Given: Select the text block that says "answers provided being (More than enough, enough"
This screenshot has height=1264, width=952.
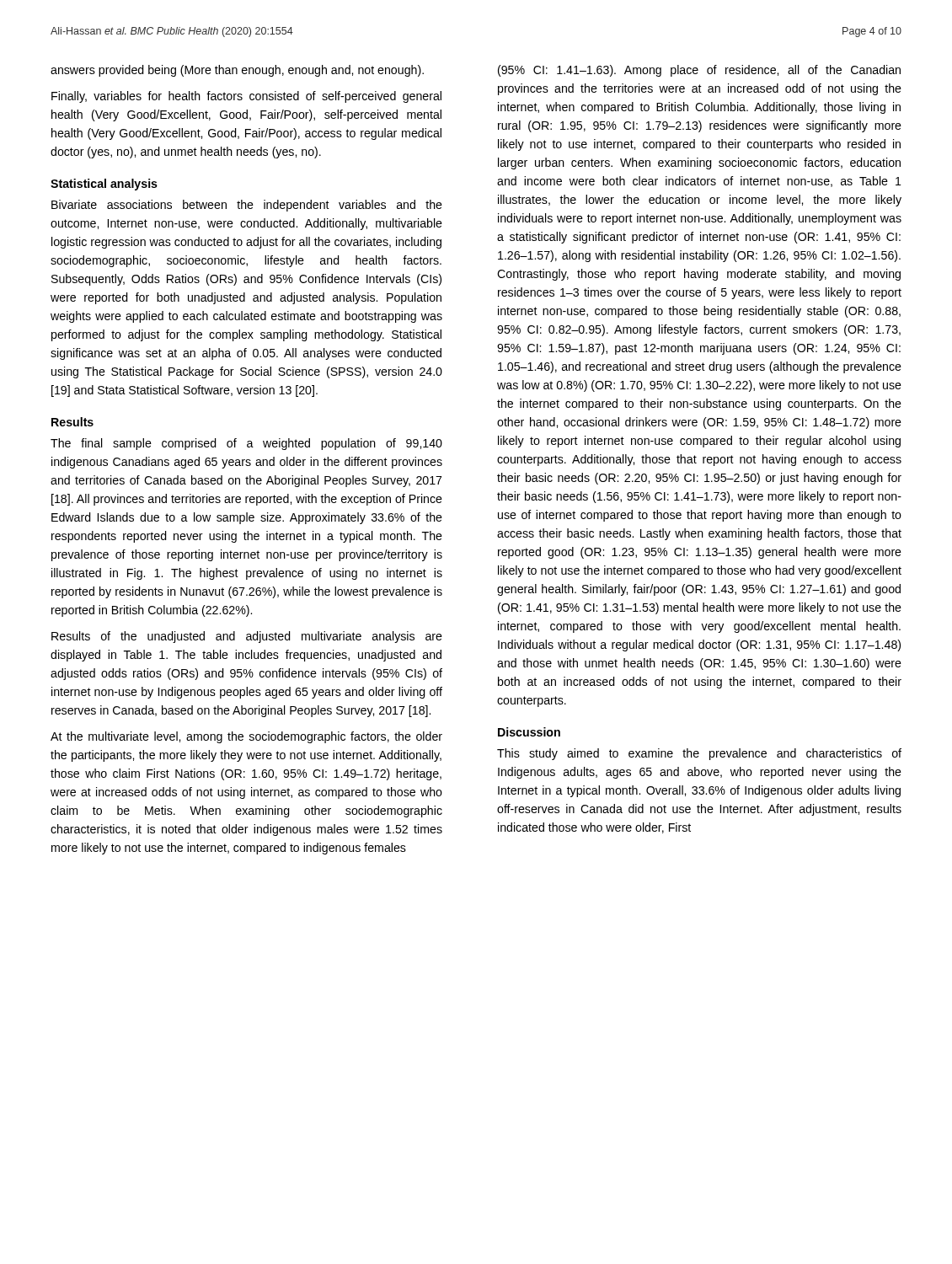Looking at the screenshot, I should pyautogui.click(x=238, y=70).
